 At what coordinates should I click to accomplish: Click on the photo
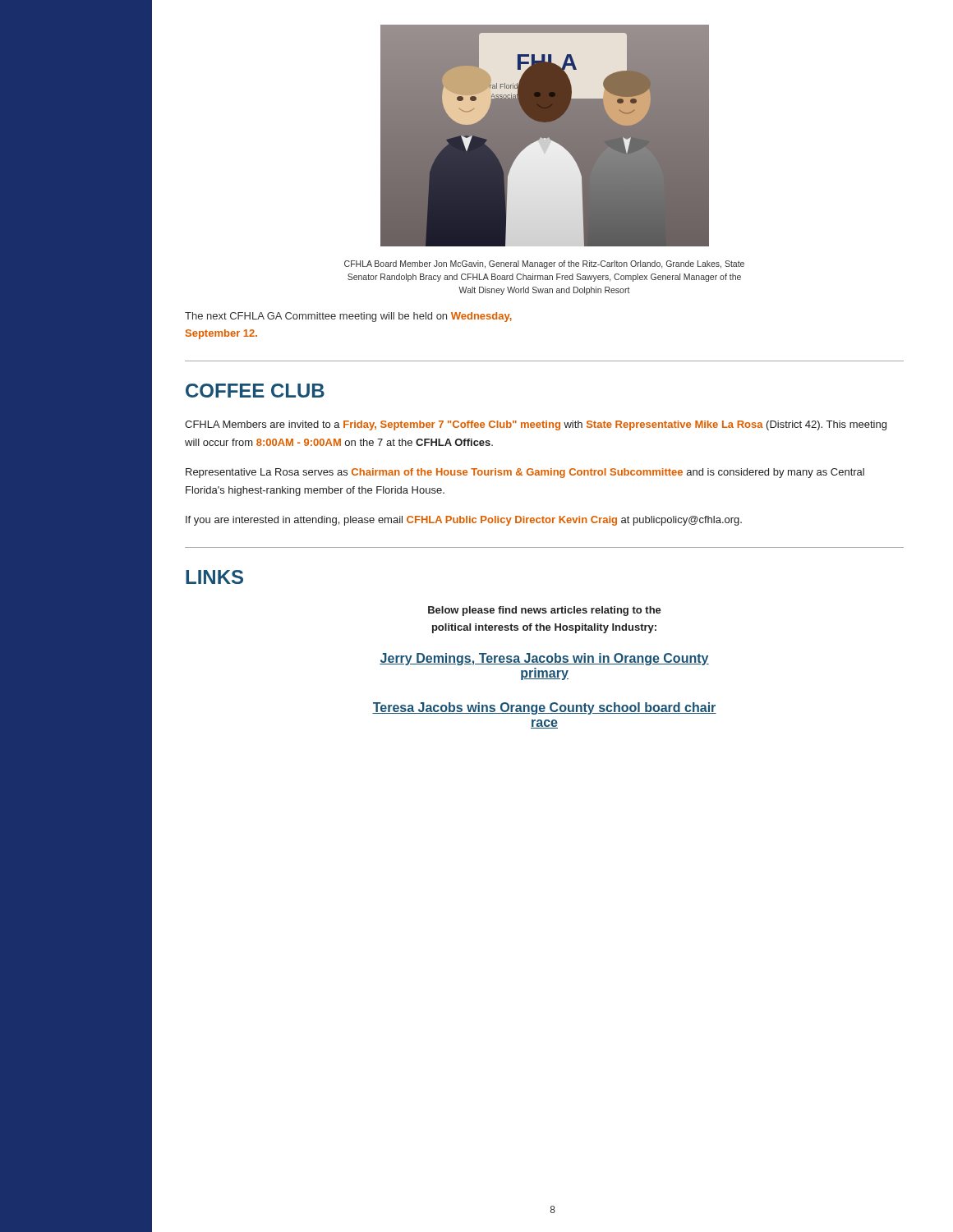point(544,137)
